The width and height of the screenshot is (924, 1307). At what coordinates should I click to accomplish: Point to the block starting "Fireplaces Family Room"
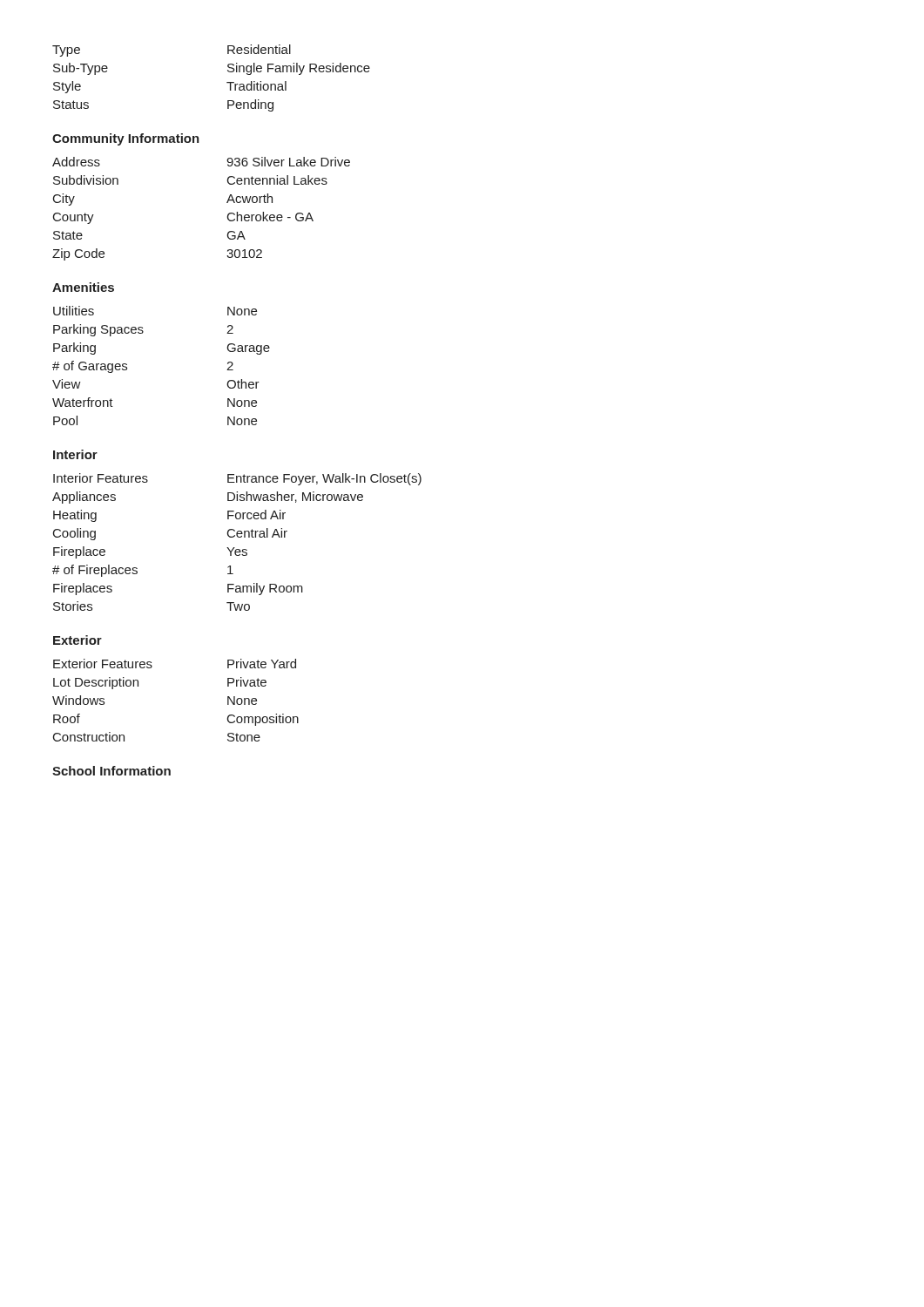point(83,589)
